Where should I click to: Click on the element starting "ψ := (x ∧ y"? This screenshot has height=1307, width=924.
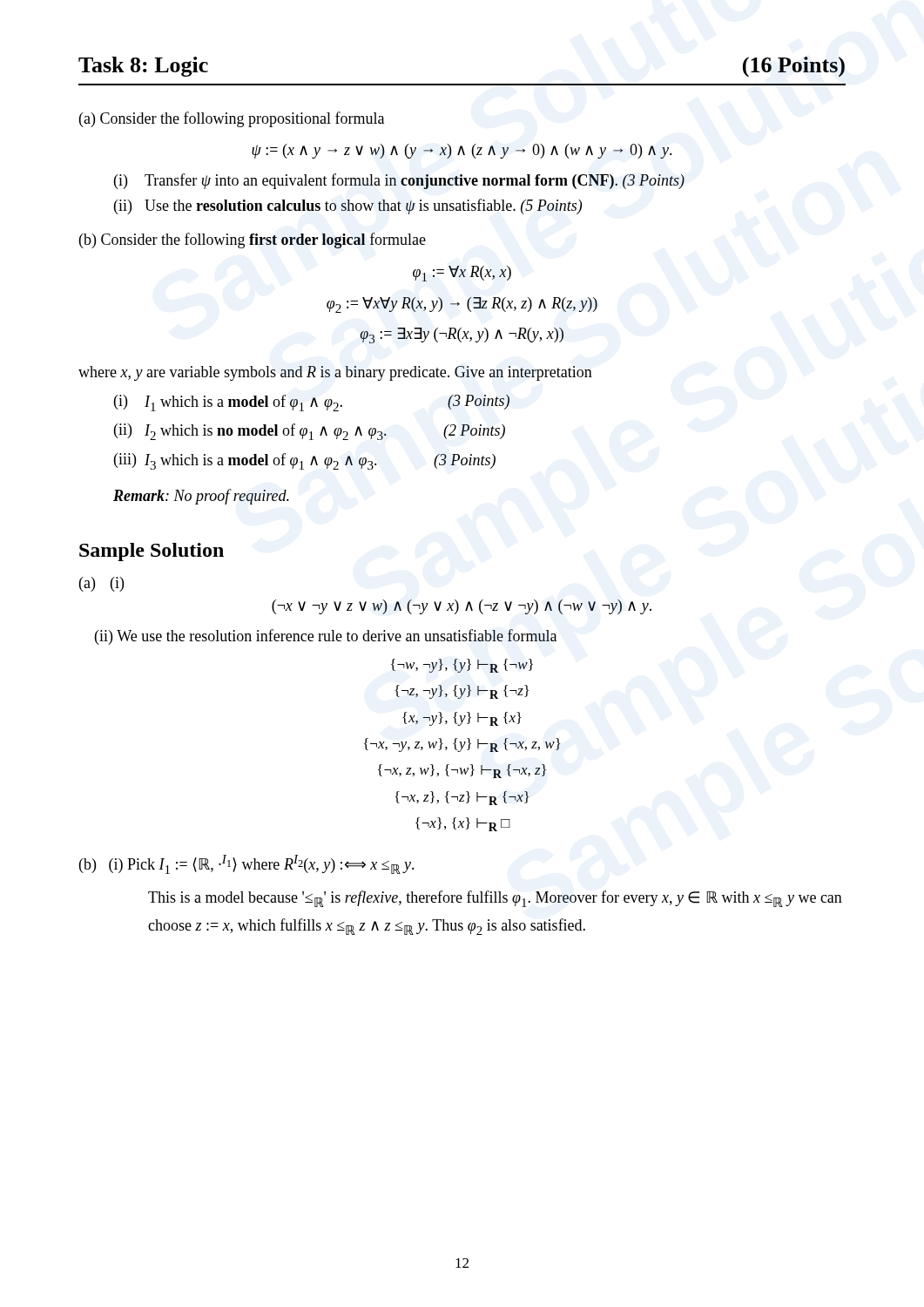coord(462,150)
